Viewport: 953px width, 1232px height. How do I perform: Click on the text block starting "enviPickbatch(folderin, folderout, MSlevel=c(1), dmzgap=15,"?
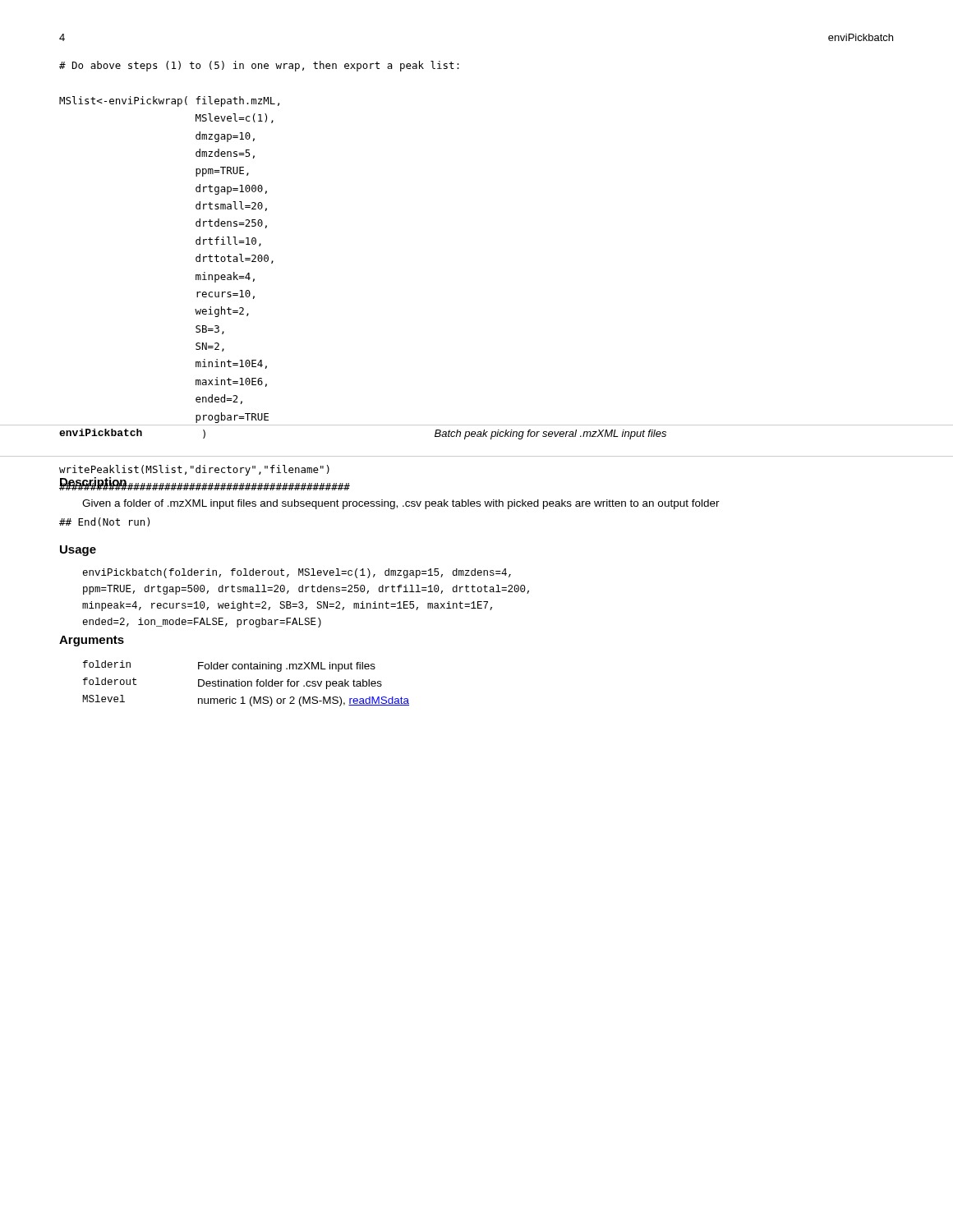(x=307, y=598)
